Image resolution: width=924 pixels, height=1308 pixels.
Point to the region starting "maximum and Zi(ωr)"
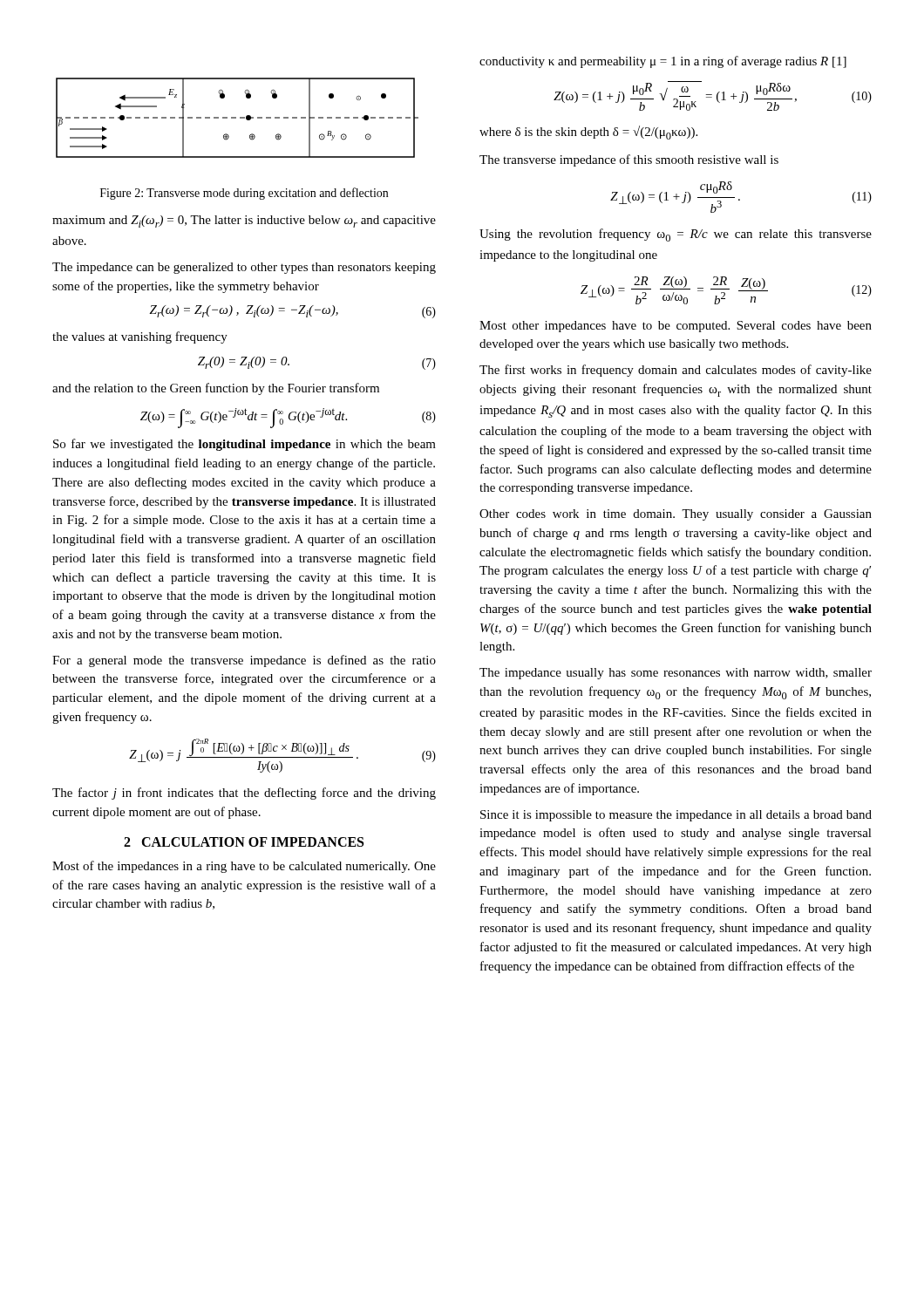click(x=244, y=231)
